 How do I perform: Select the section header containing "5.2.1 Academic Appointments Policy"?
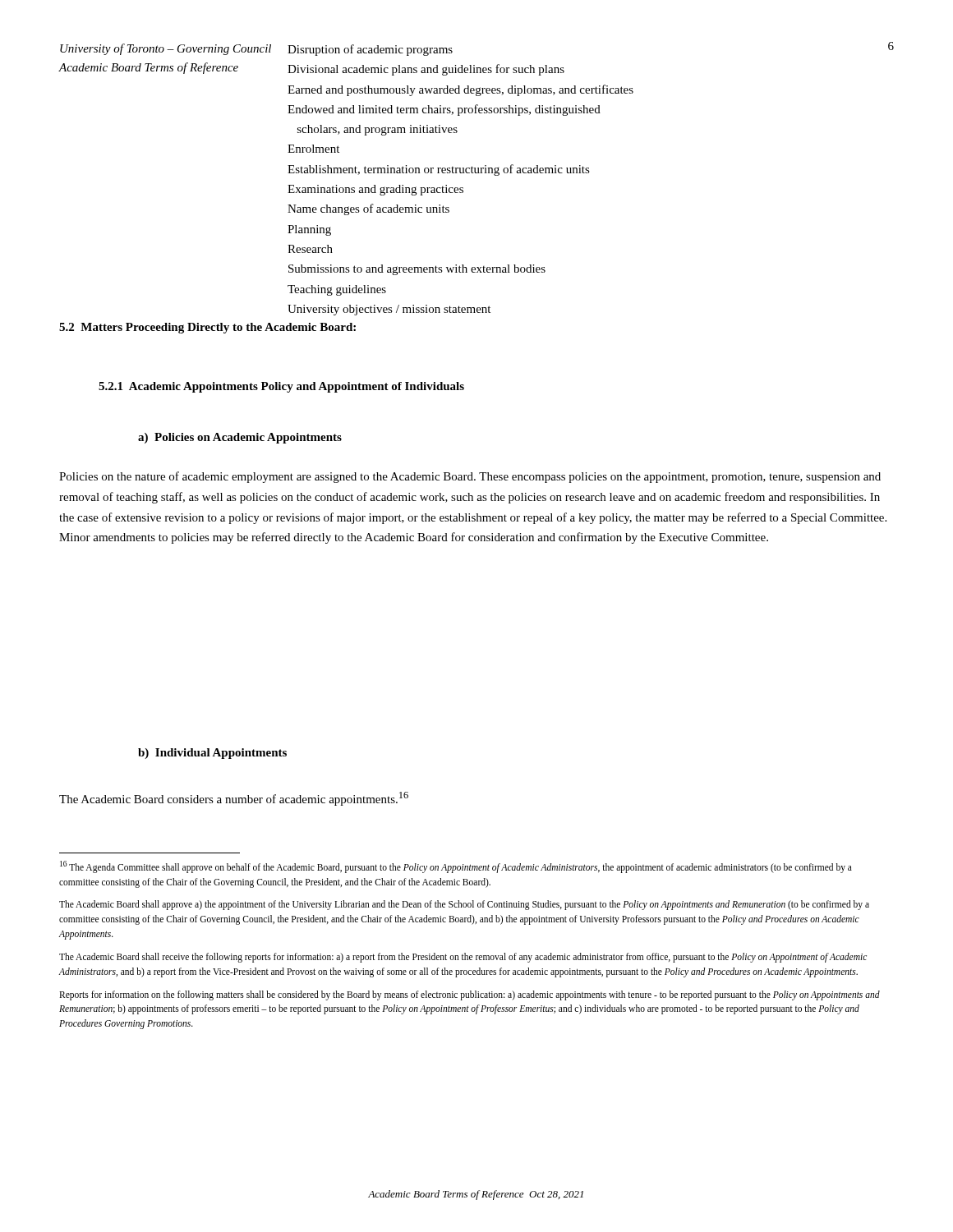(281, 386)
